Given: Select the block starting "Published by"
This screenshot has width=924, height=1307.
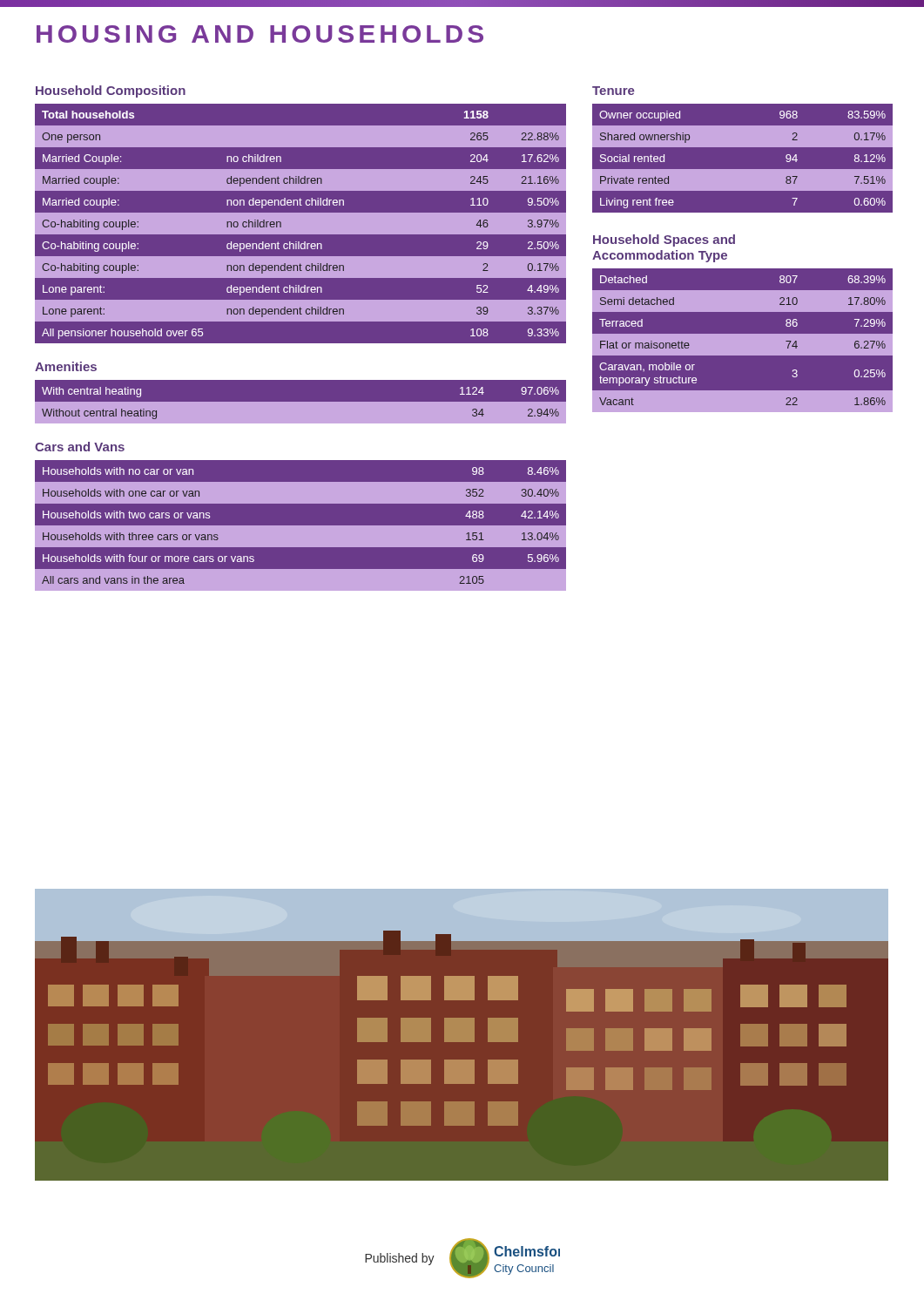Looking at the screenshot, I should [399, 1258].
